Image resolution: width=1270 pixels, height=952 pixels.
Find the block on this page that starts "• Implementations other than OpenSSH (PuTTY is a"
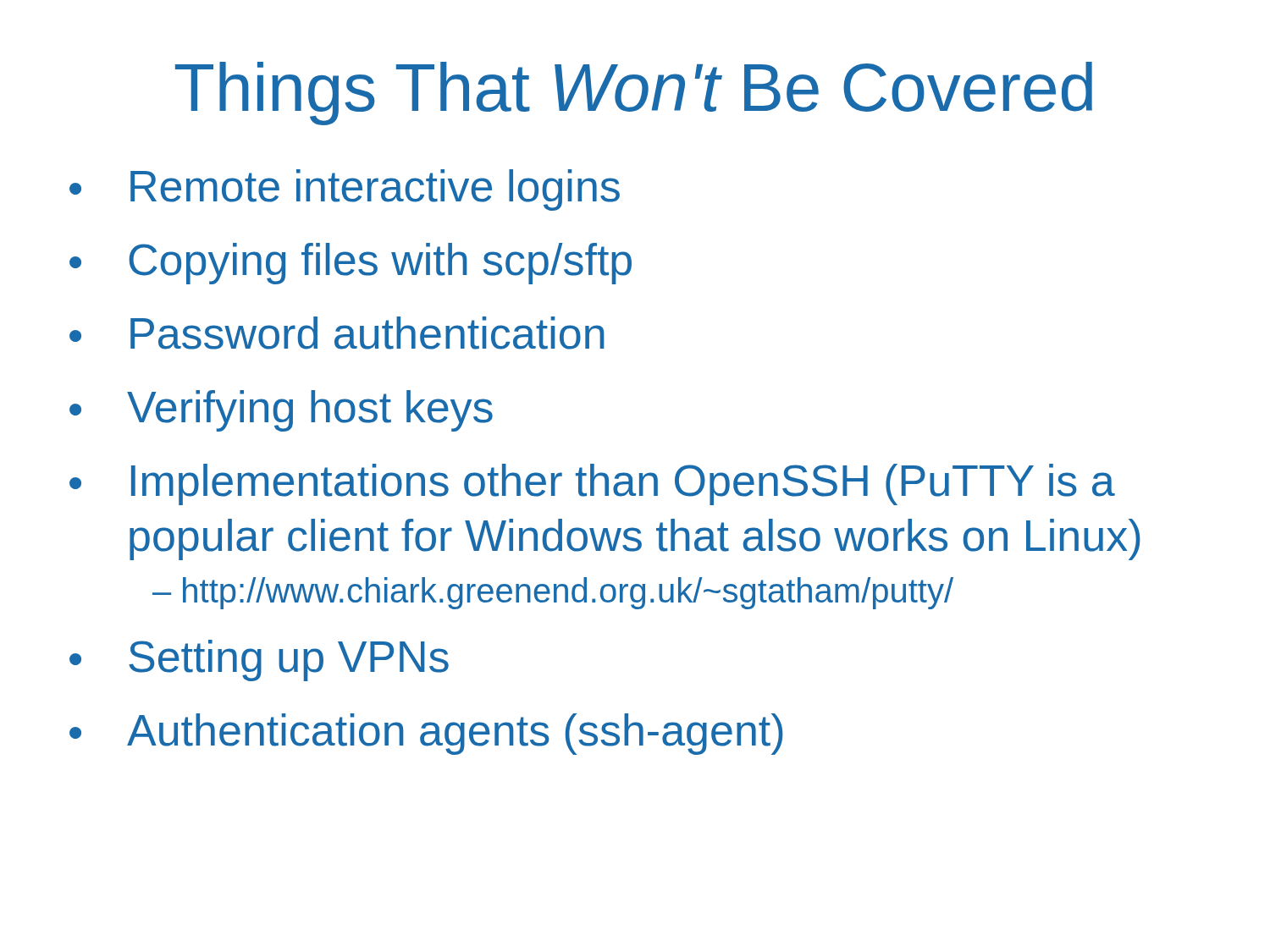635,533
